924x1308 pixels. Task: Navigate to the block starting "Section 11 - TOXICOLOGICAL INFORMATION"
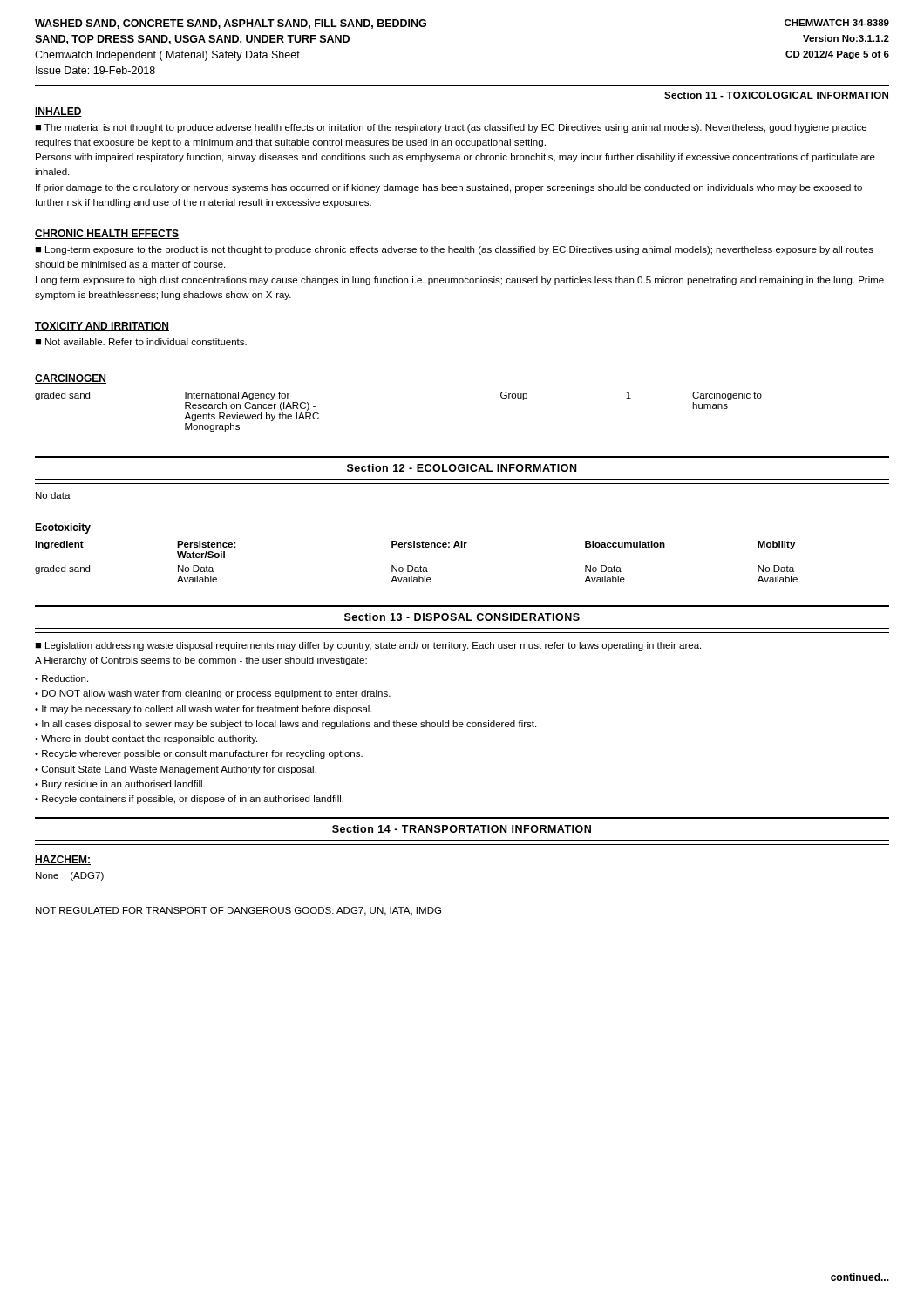(x=777, y=95)
